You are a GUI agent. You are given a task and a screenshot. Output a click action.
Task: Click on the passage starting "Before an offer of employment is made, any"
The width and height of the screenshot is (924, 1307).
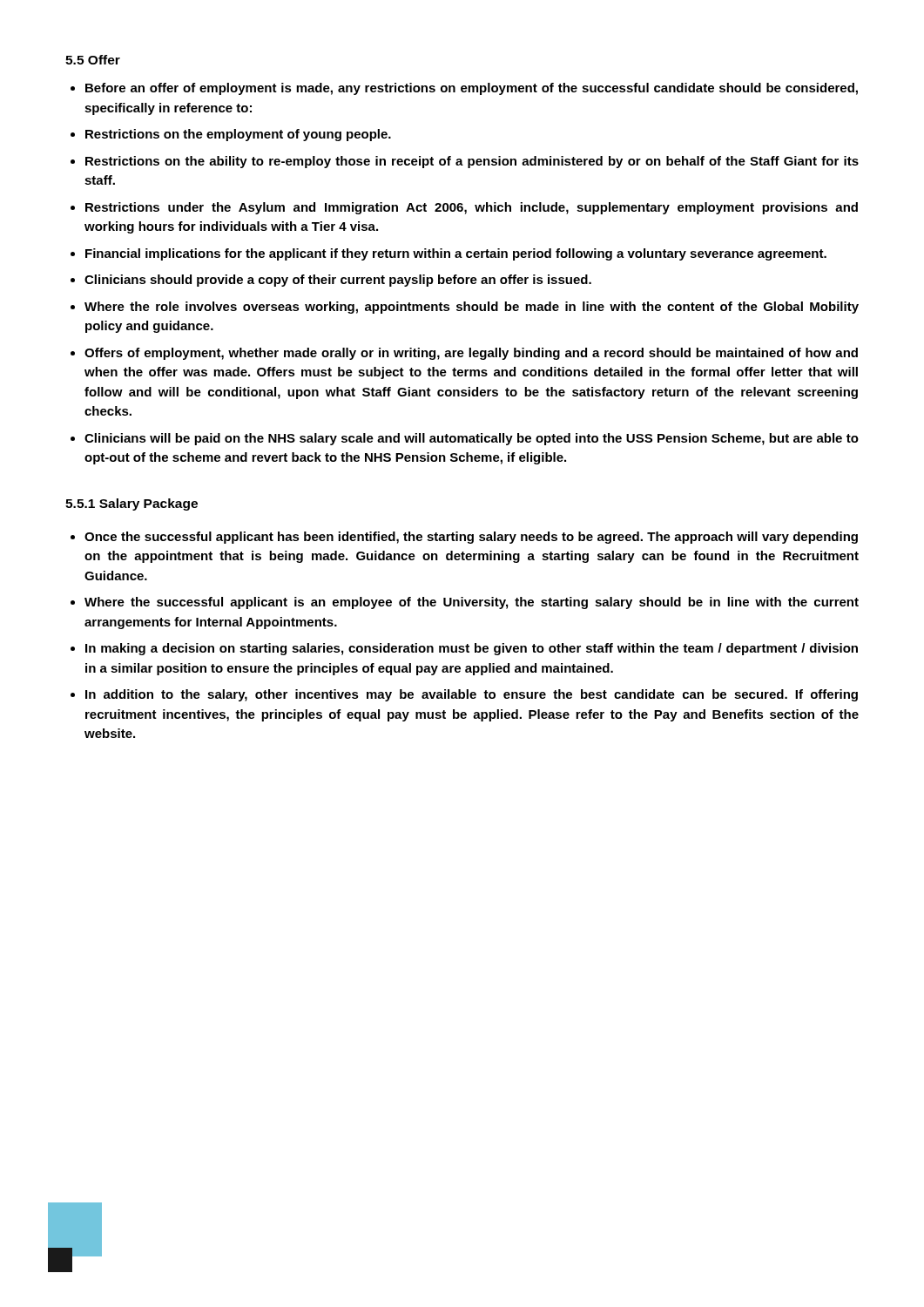point(472,97)
